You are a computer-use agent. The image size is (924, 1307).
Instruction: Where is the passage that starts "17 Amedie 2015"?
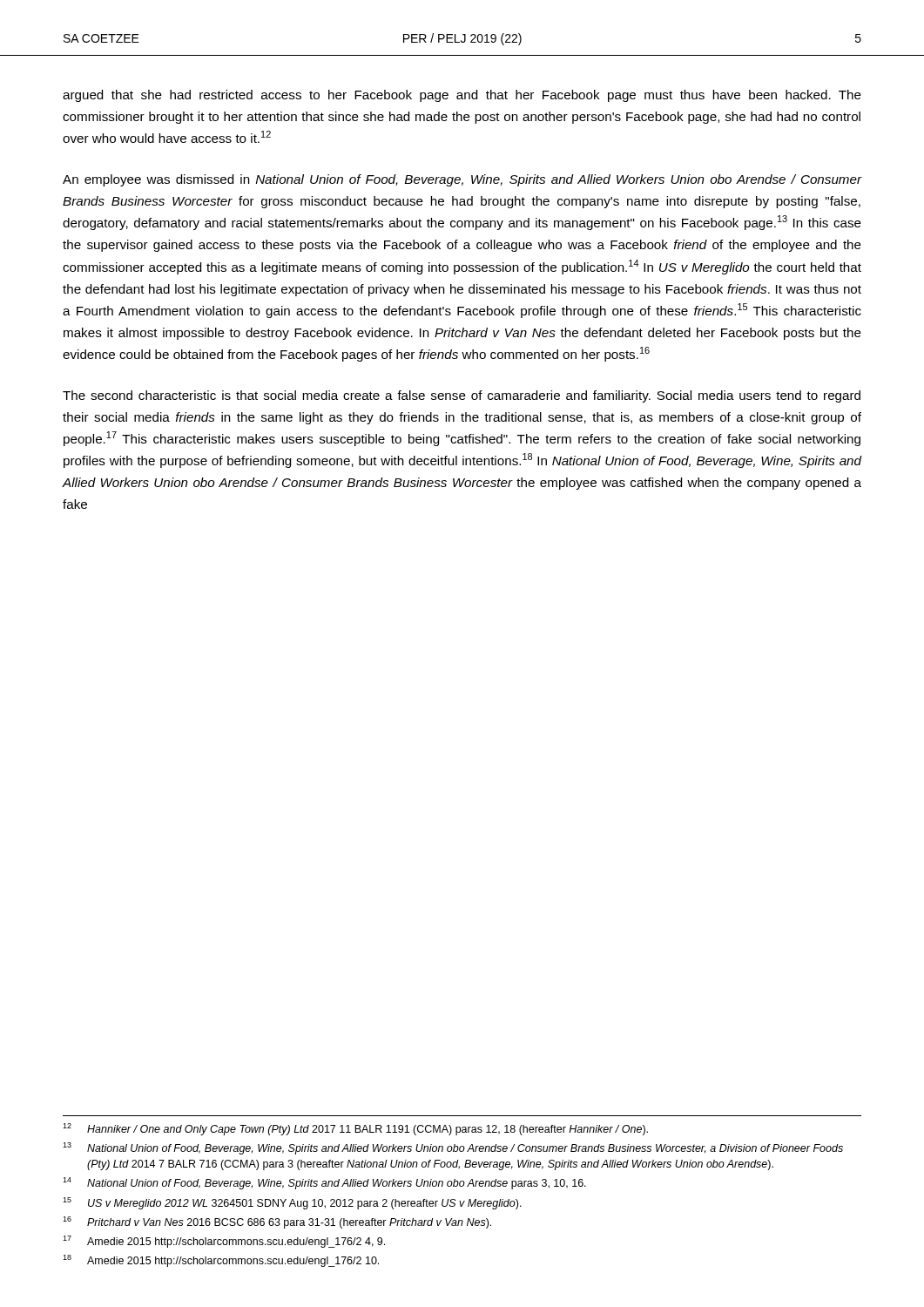pyautogui.click(x=224, y=1242)
